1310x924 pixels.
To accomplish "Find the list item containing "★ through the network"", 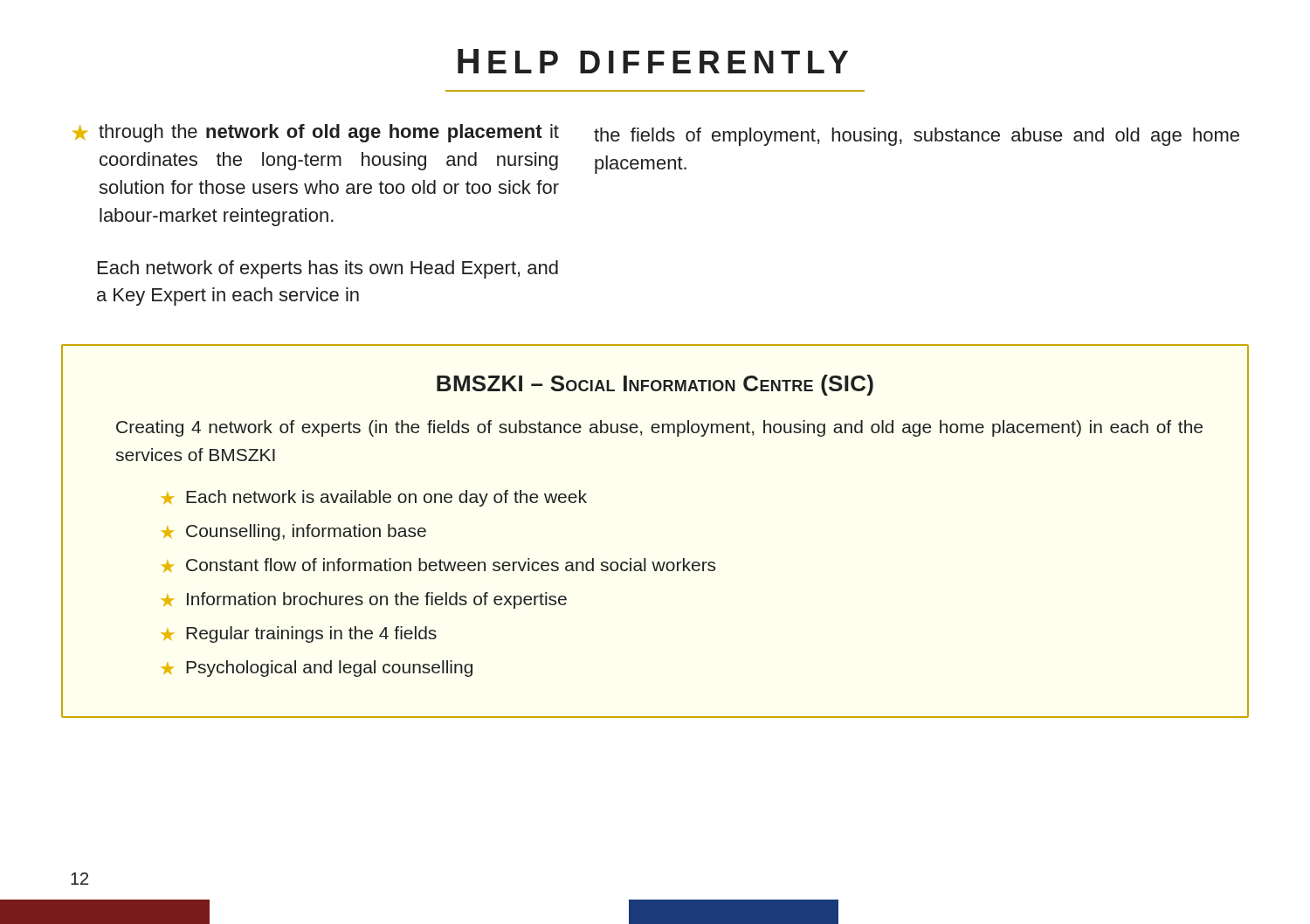I will tap(314, 174).
